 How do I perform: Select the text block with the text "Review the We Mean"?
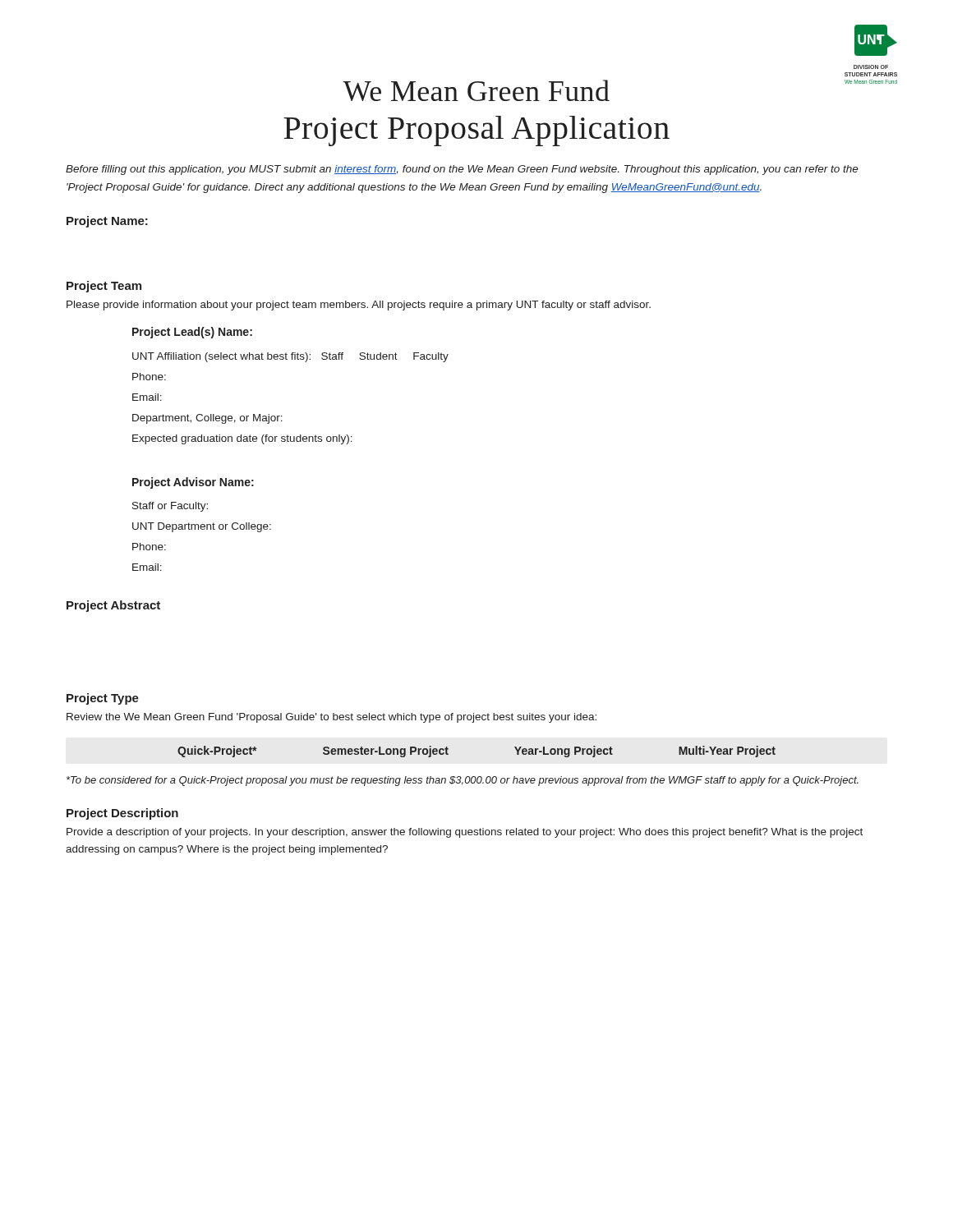(332, 717)
